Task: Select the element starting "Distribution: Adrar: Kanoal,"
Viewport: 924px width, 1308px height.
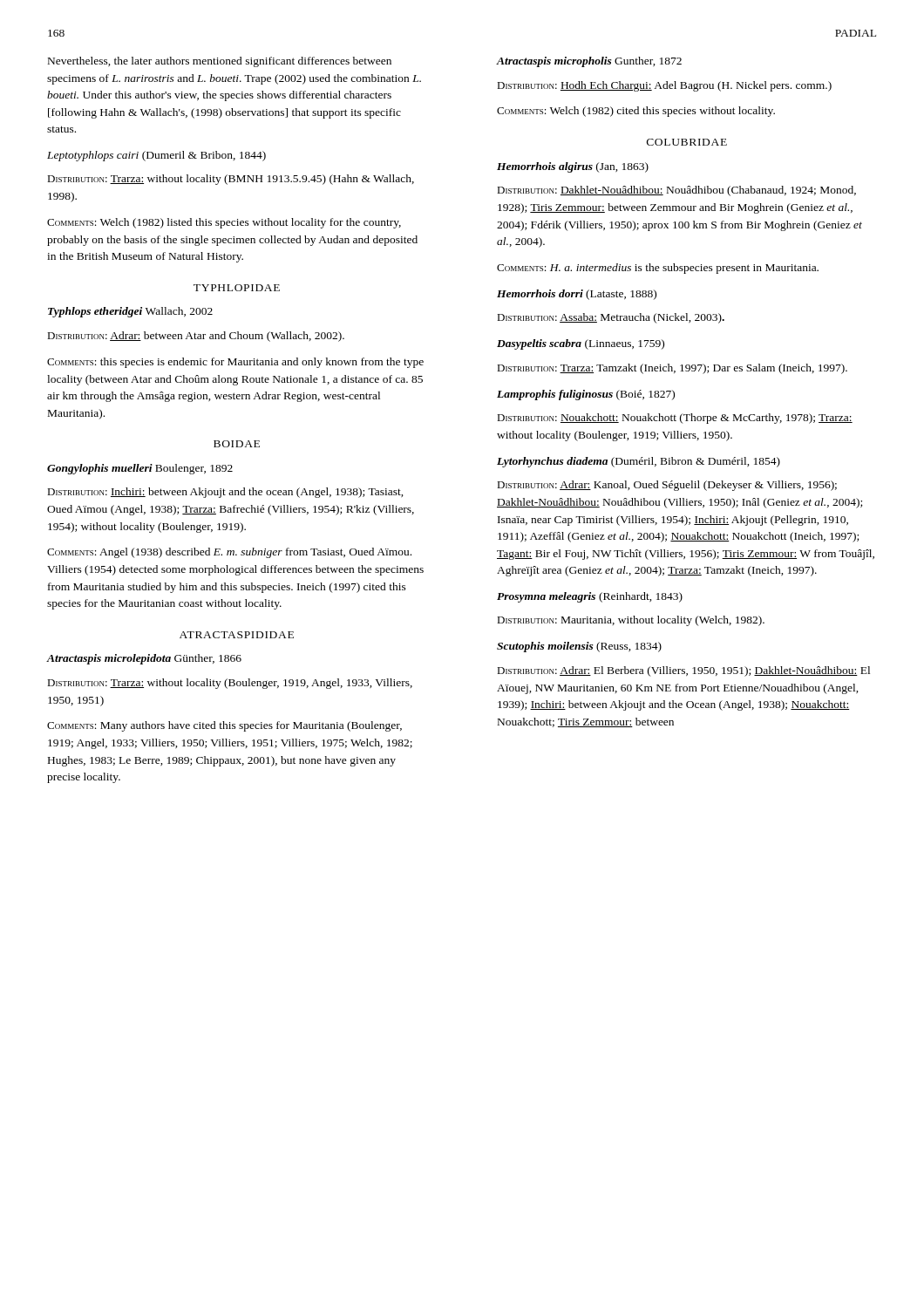Action: pyautogui.click(x=687, y=528)
